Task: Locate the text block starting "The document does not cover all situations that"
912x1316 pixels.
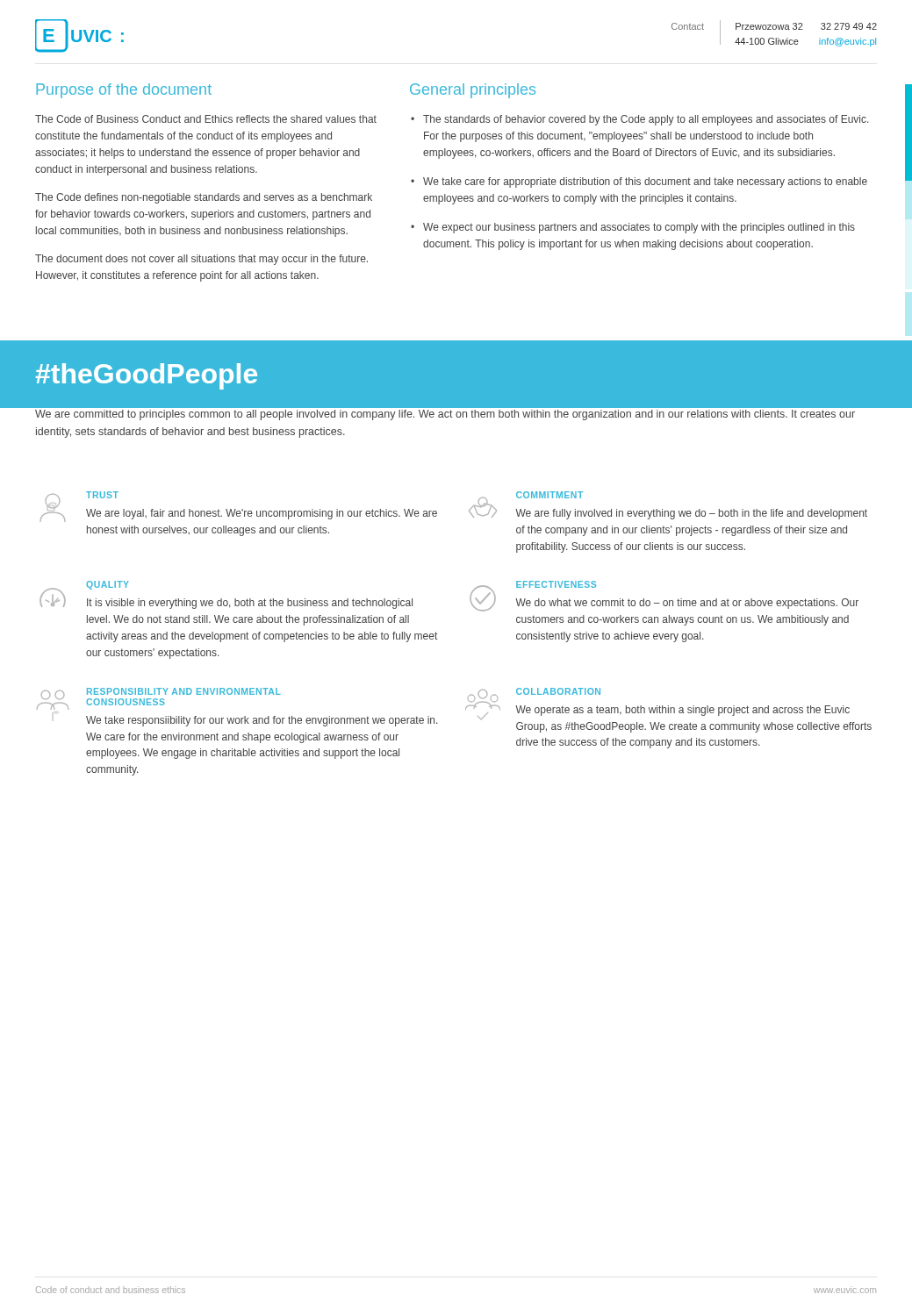Action: tap(209, 267)
